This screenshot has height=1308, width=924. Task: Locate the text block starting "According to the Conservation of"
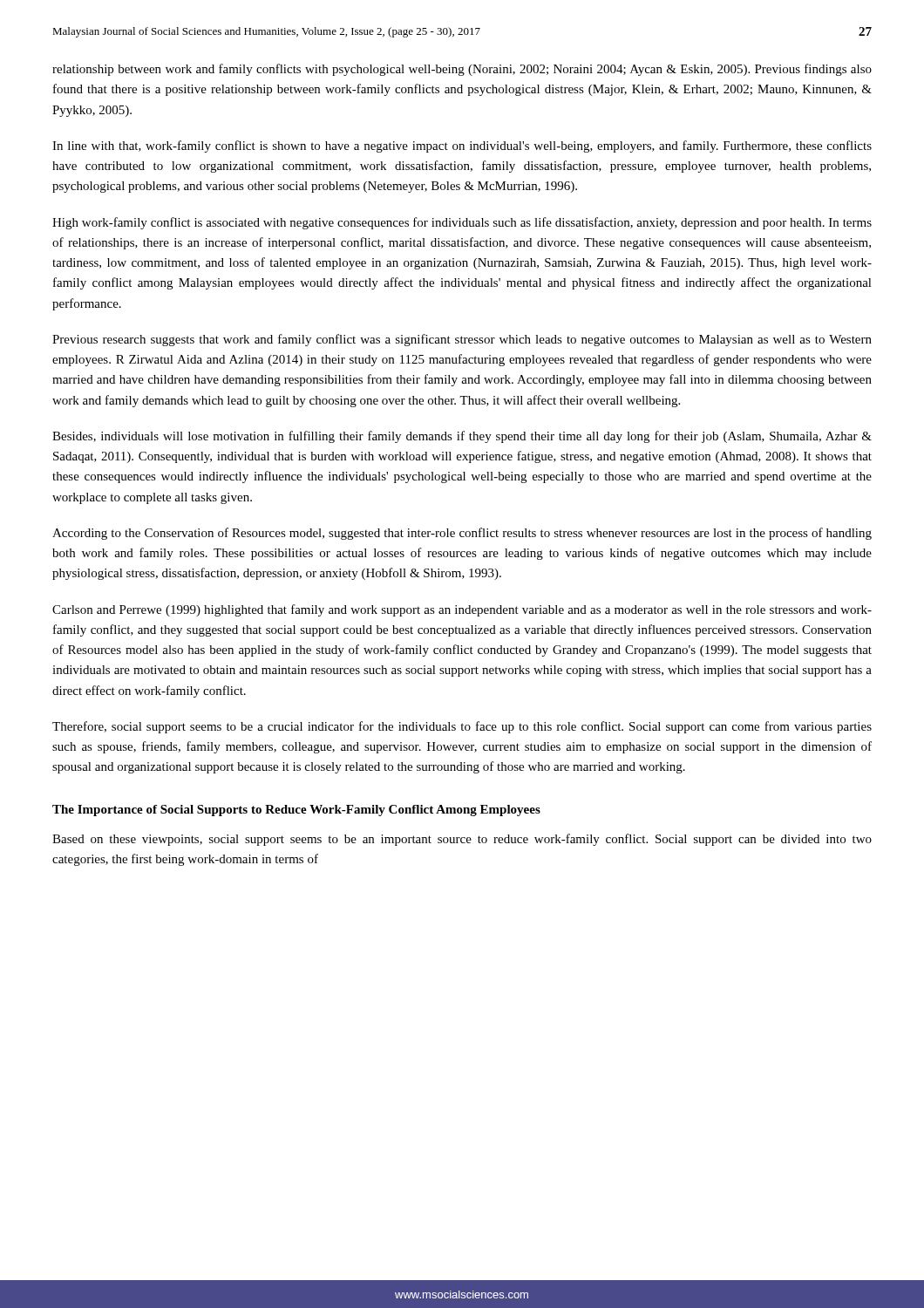coord(462,553)
